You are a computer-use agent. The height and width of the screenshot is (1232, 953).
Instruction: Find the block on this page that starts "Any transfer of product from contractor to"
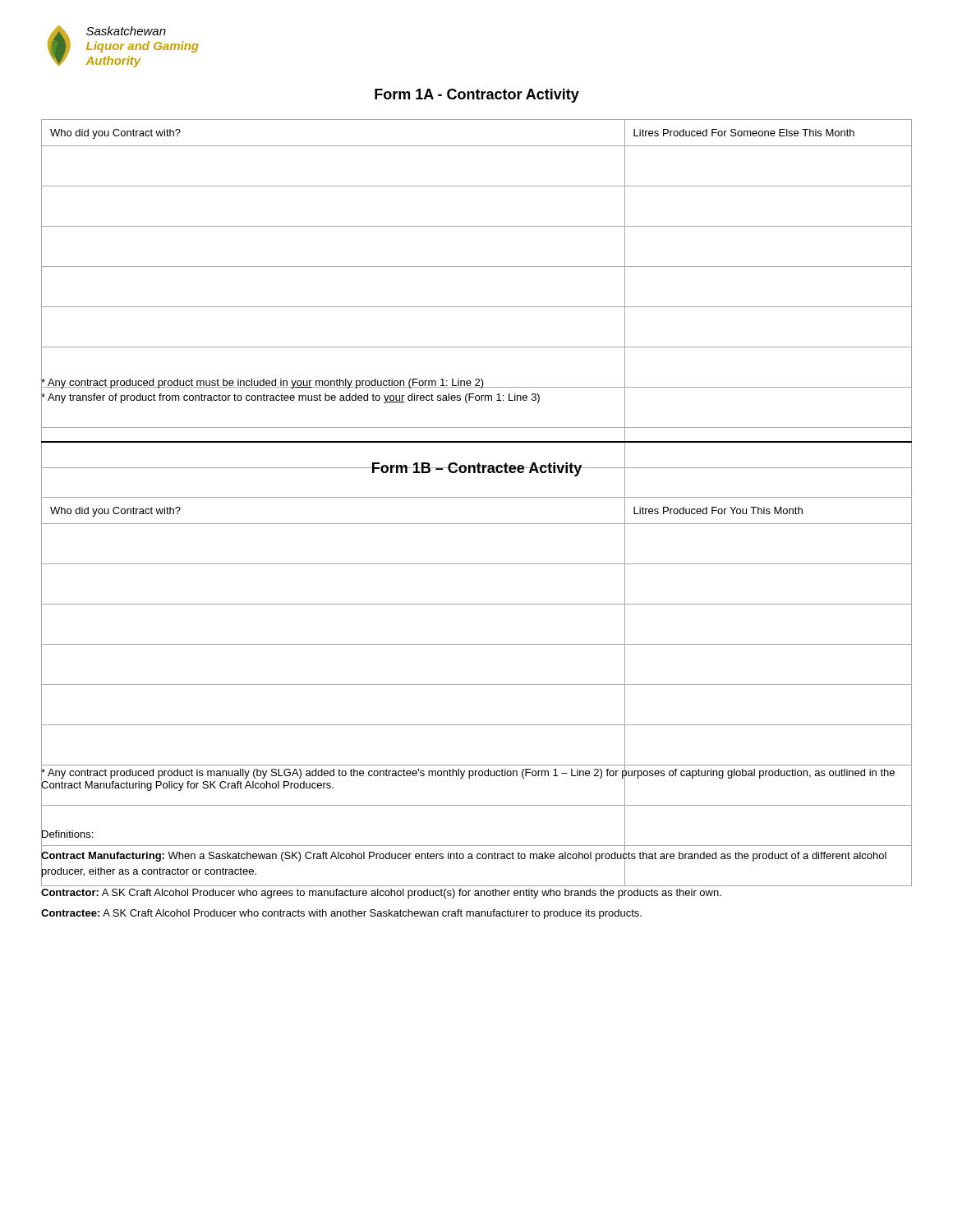(476, 397)
